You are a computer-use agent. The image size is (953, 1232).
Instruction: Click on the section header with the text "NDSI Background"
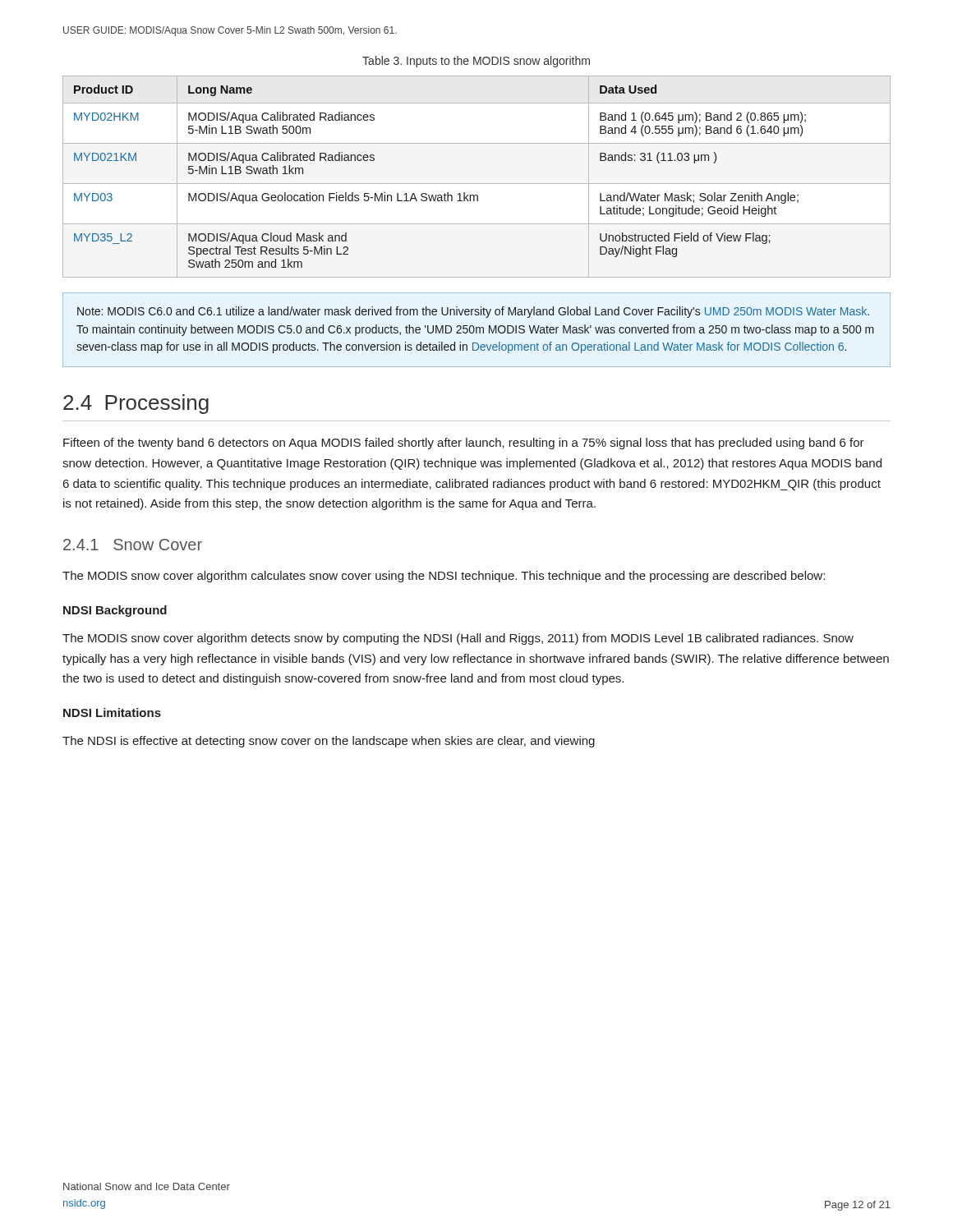coord(115,610)
